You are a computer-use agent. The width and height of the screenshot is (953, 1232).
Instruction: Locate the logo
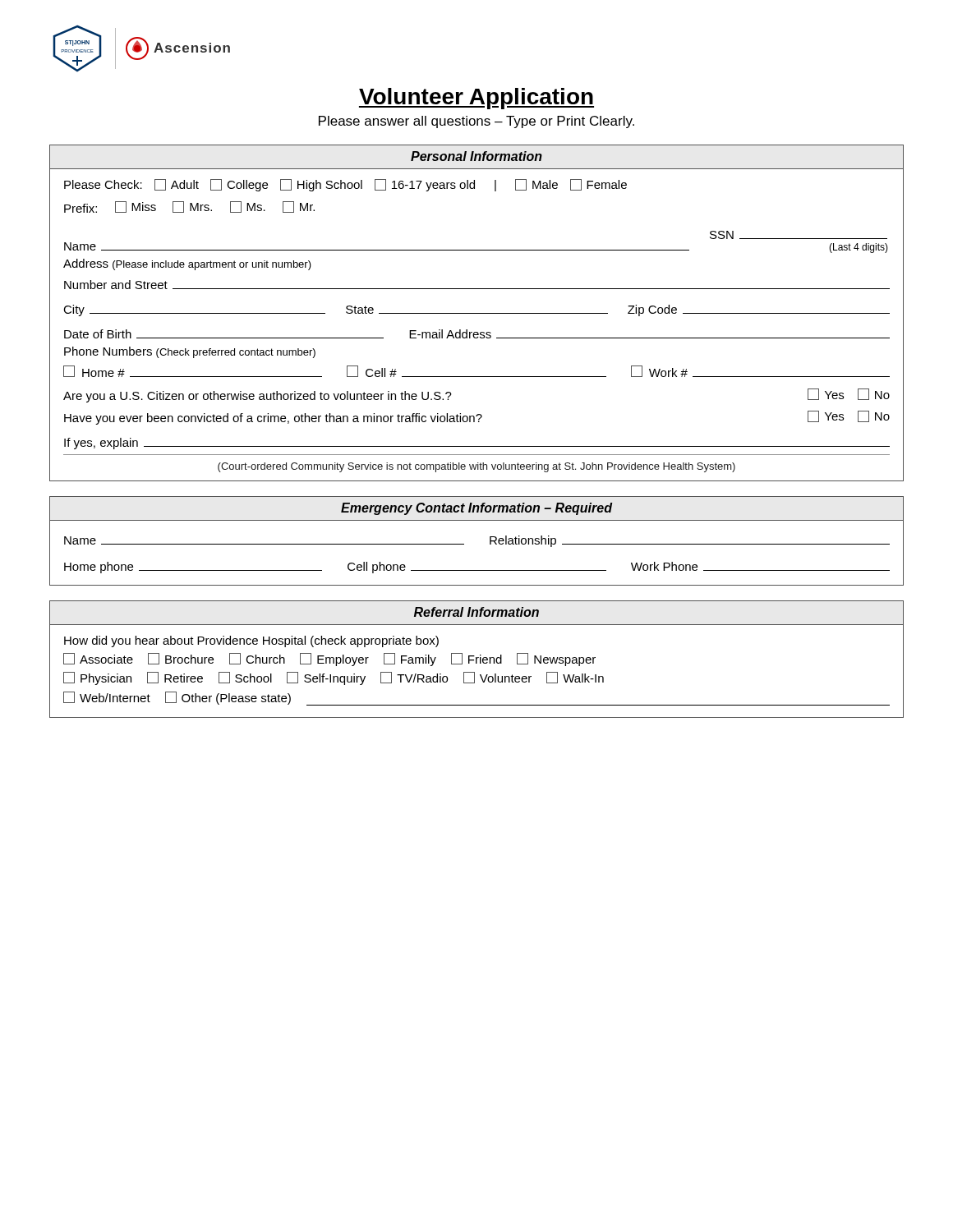[x=476, y=48]
